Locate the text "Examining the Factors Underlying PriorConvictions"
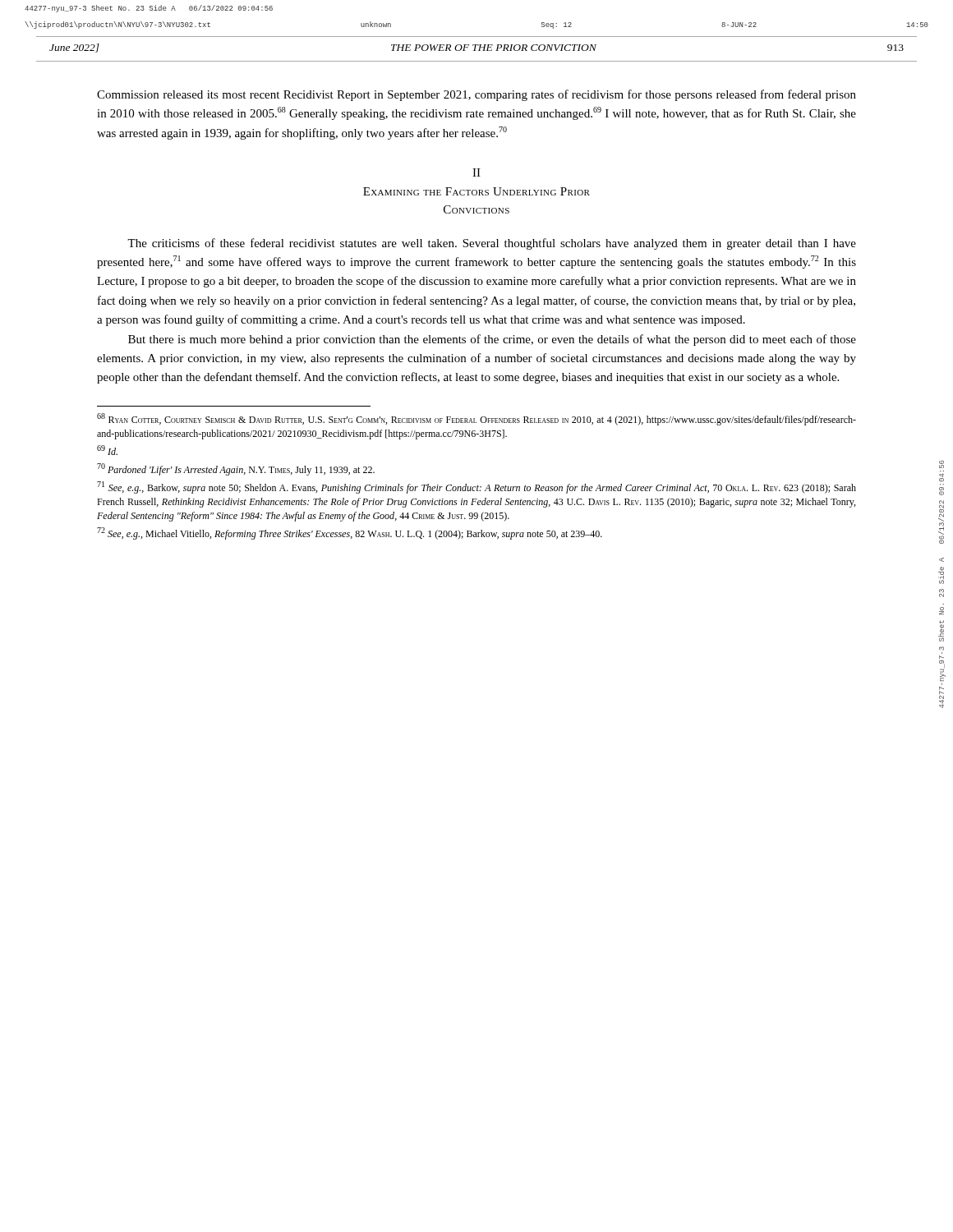 click(476, 200)
